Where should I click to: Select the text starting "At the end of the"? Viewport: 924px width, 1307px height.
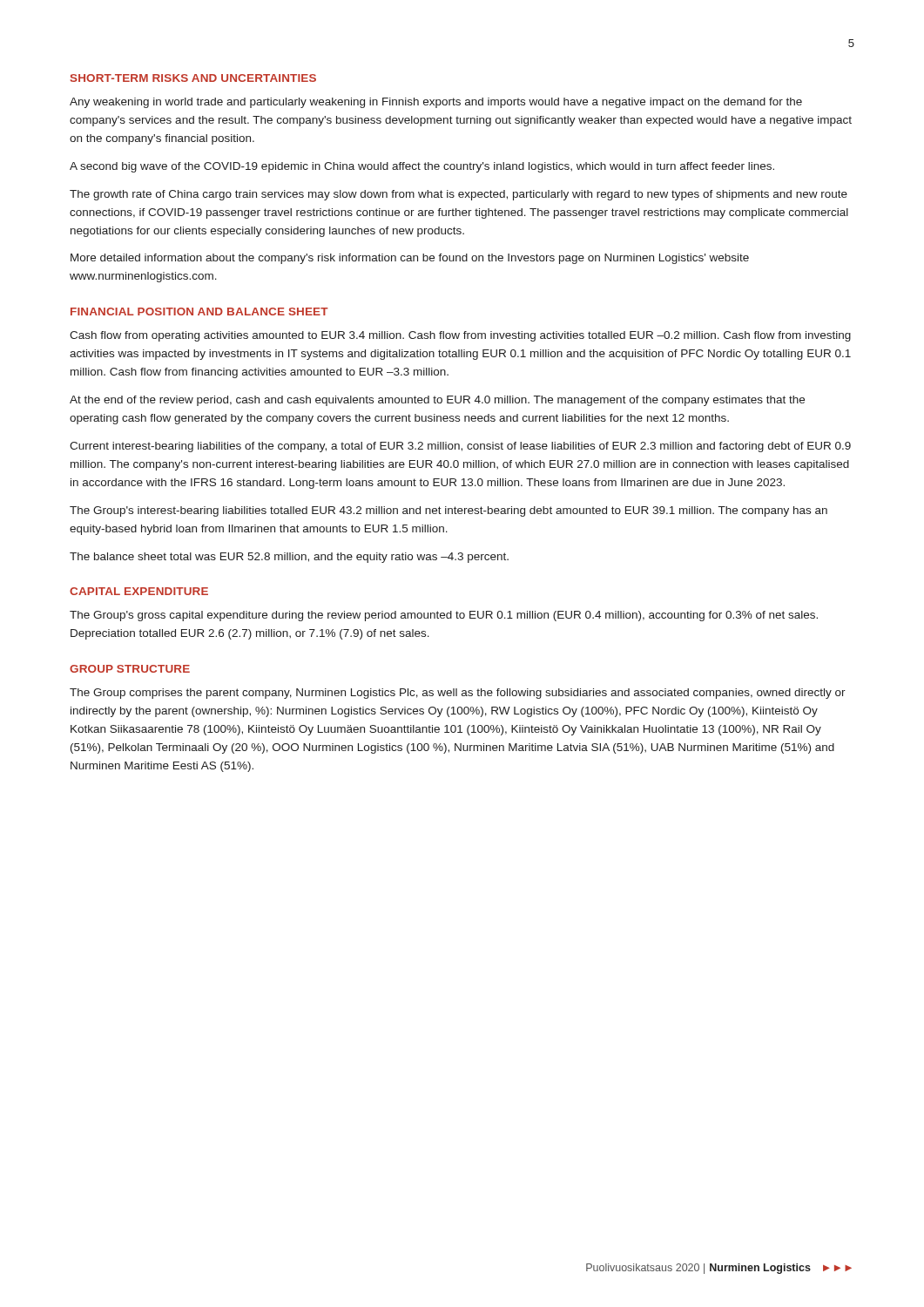(x=438, y=409)
